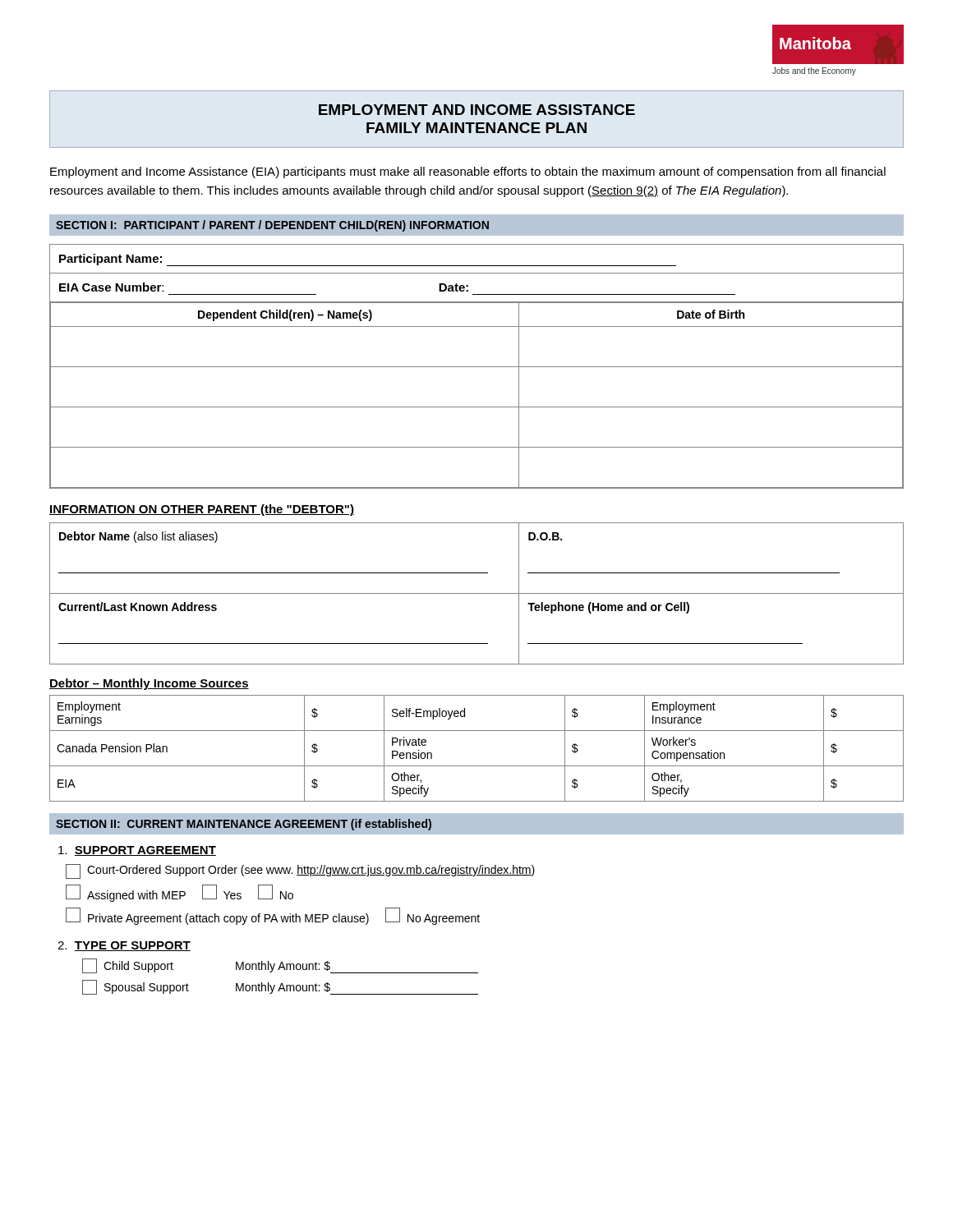Select the text block starting "Assigned with MEP Yes No"
Screen dimensions: 1232x953
click(180, 893)
